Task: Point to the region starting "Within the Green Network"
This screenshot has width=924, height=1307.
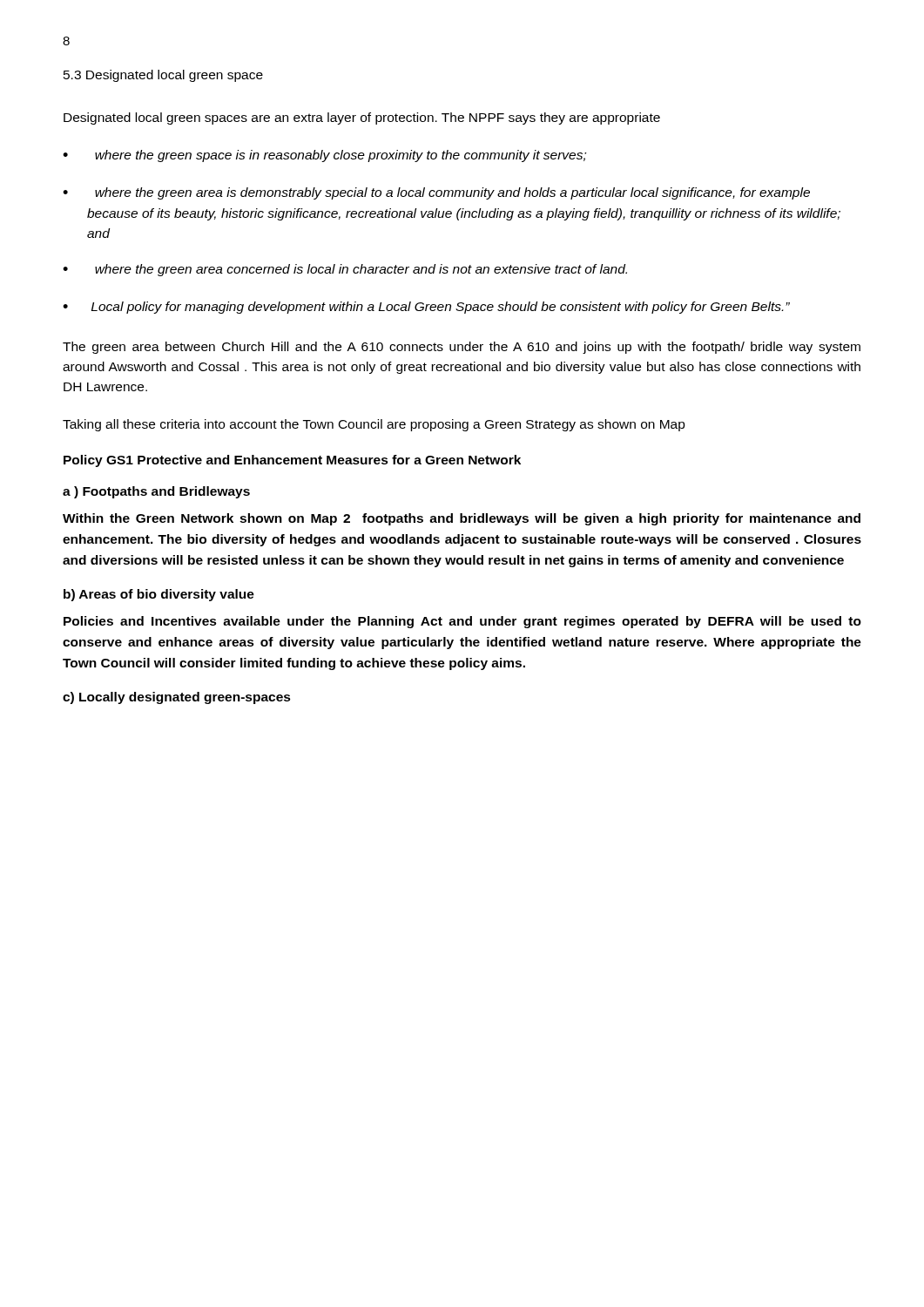Action: (x=462, y=539)
